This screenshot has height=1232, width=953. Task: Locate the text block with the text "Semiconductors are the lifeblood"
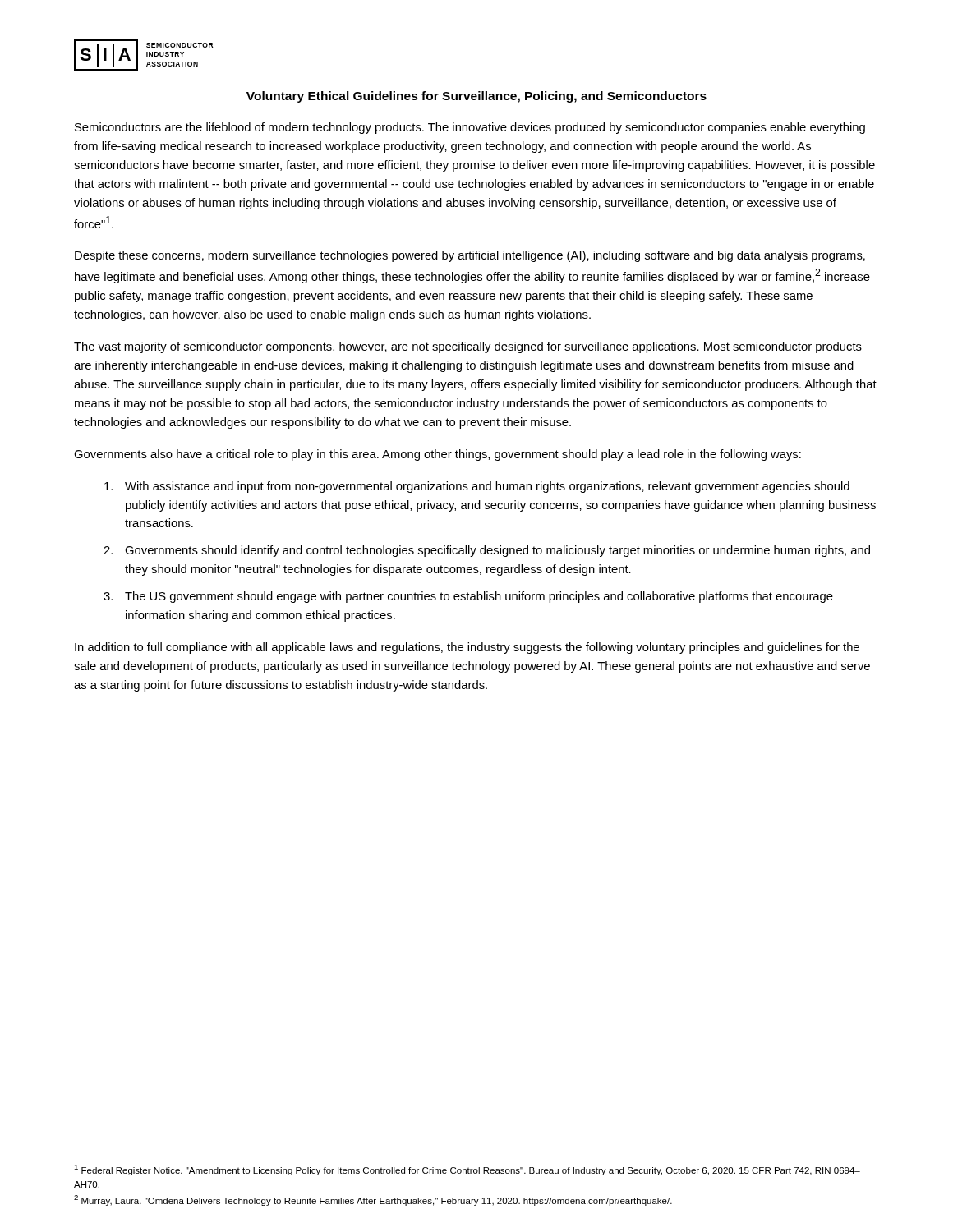click(x=474, y=176)
